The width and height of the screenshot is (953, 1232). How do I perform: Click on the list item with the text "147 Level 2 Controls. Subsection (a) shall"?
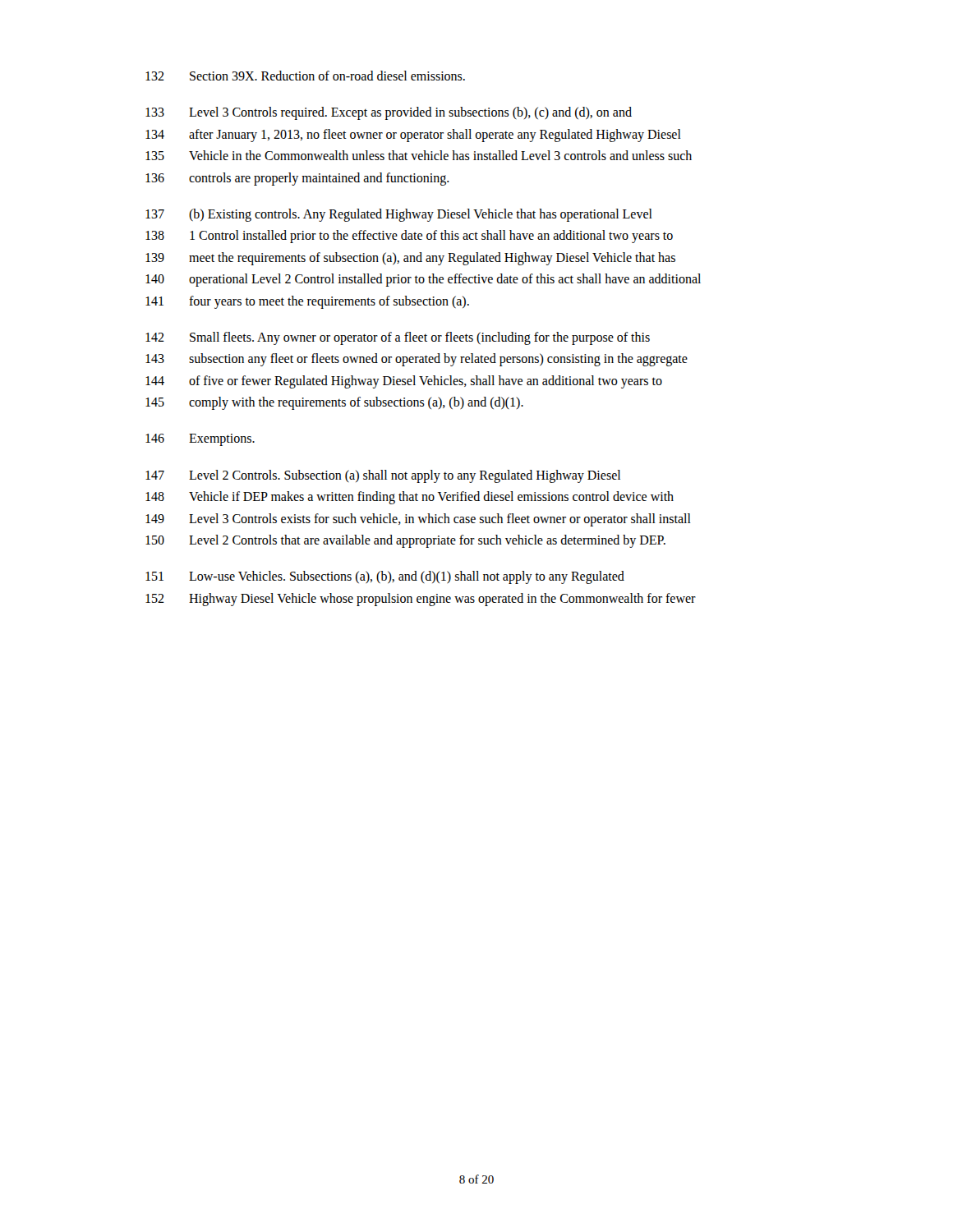point(476,508)
